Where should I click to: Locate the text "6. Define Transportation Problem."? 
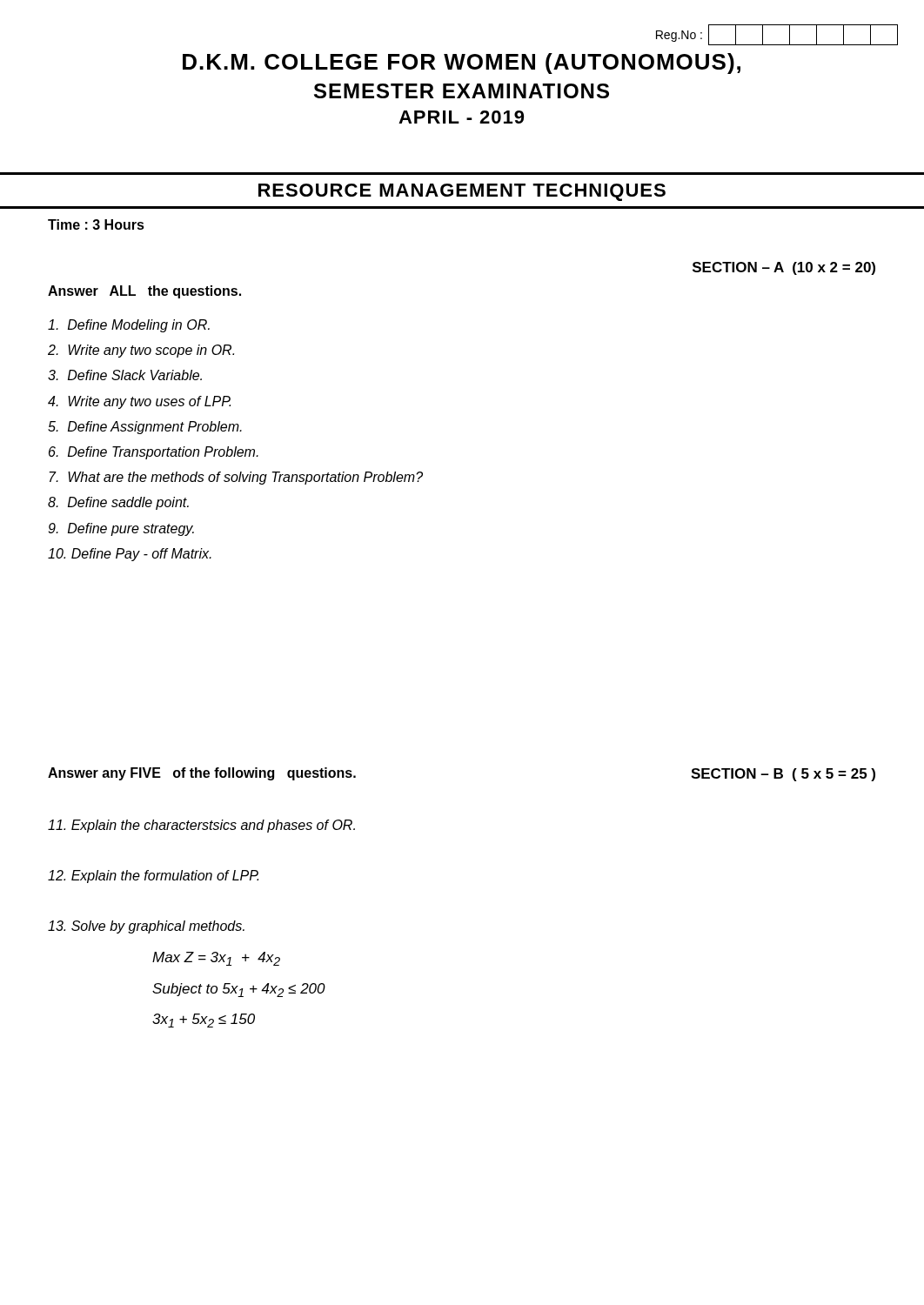pyautogui.click(x=154, y=452)
